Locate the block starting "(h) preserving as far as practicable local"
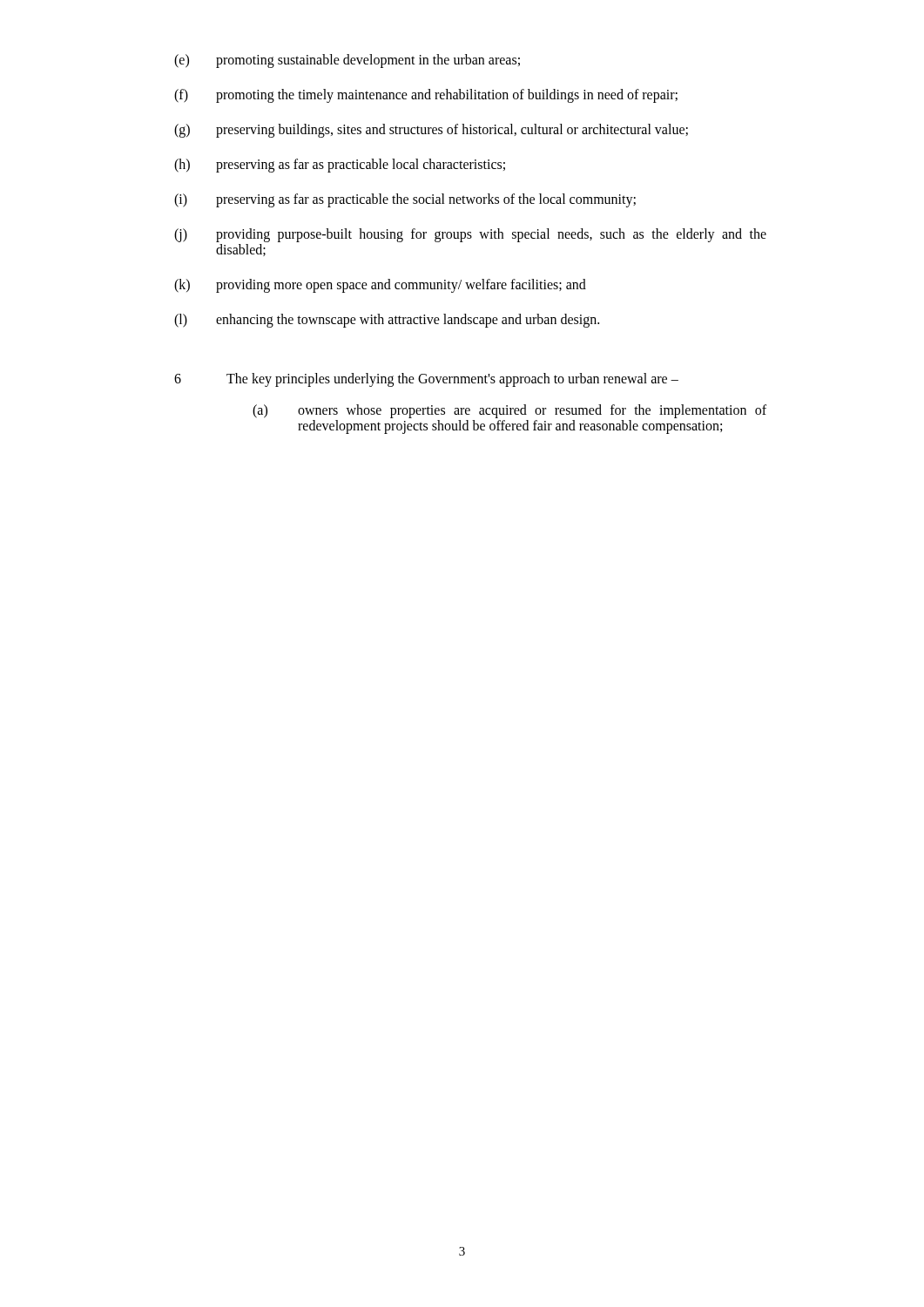Image resolution: width=924 pixels, height=1307 pixels. coord(470,165)
